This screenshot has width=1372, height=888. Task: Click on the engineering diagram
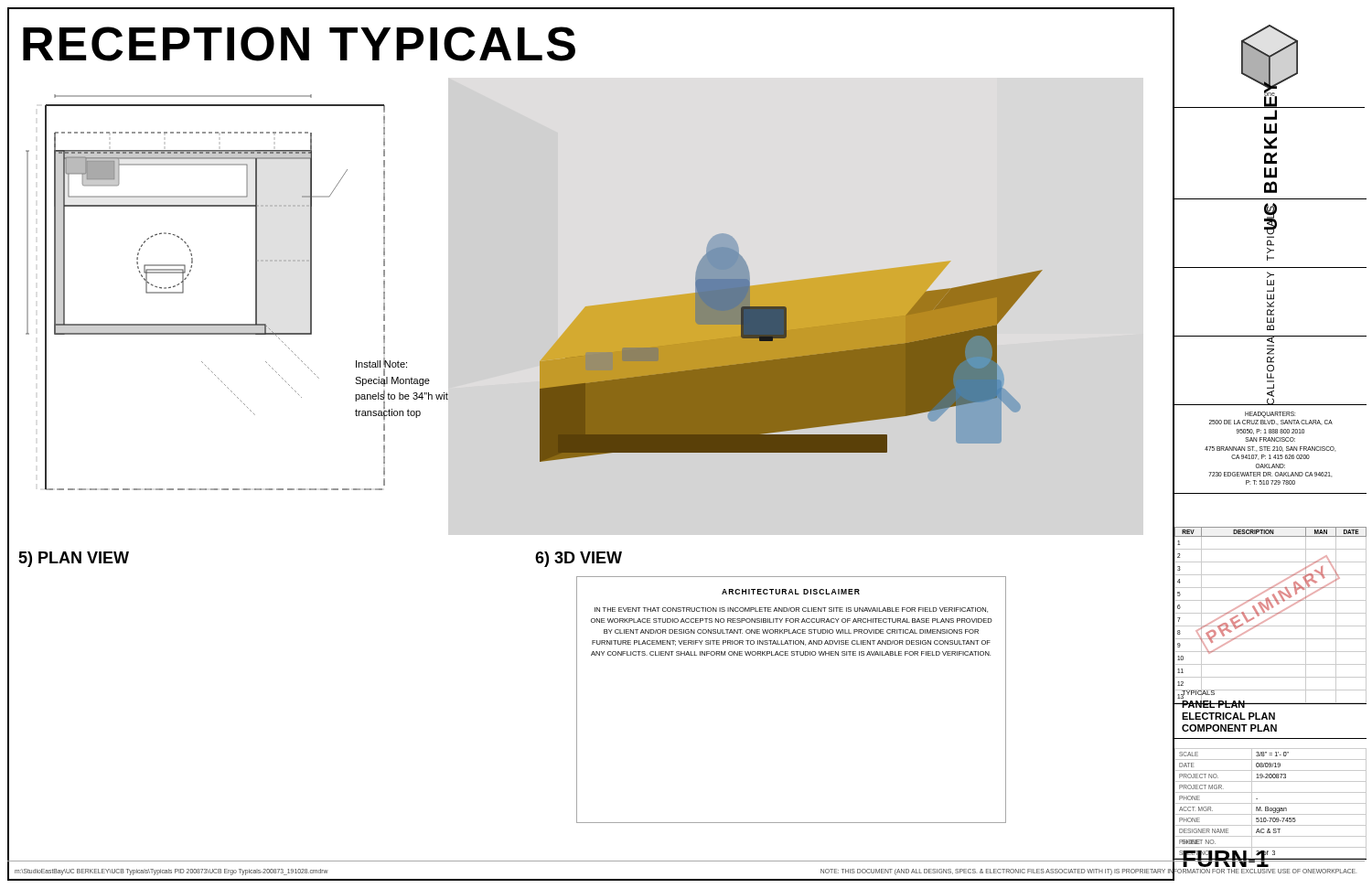point(215,302)
